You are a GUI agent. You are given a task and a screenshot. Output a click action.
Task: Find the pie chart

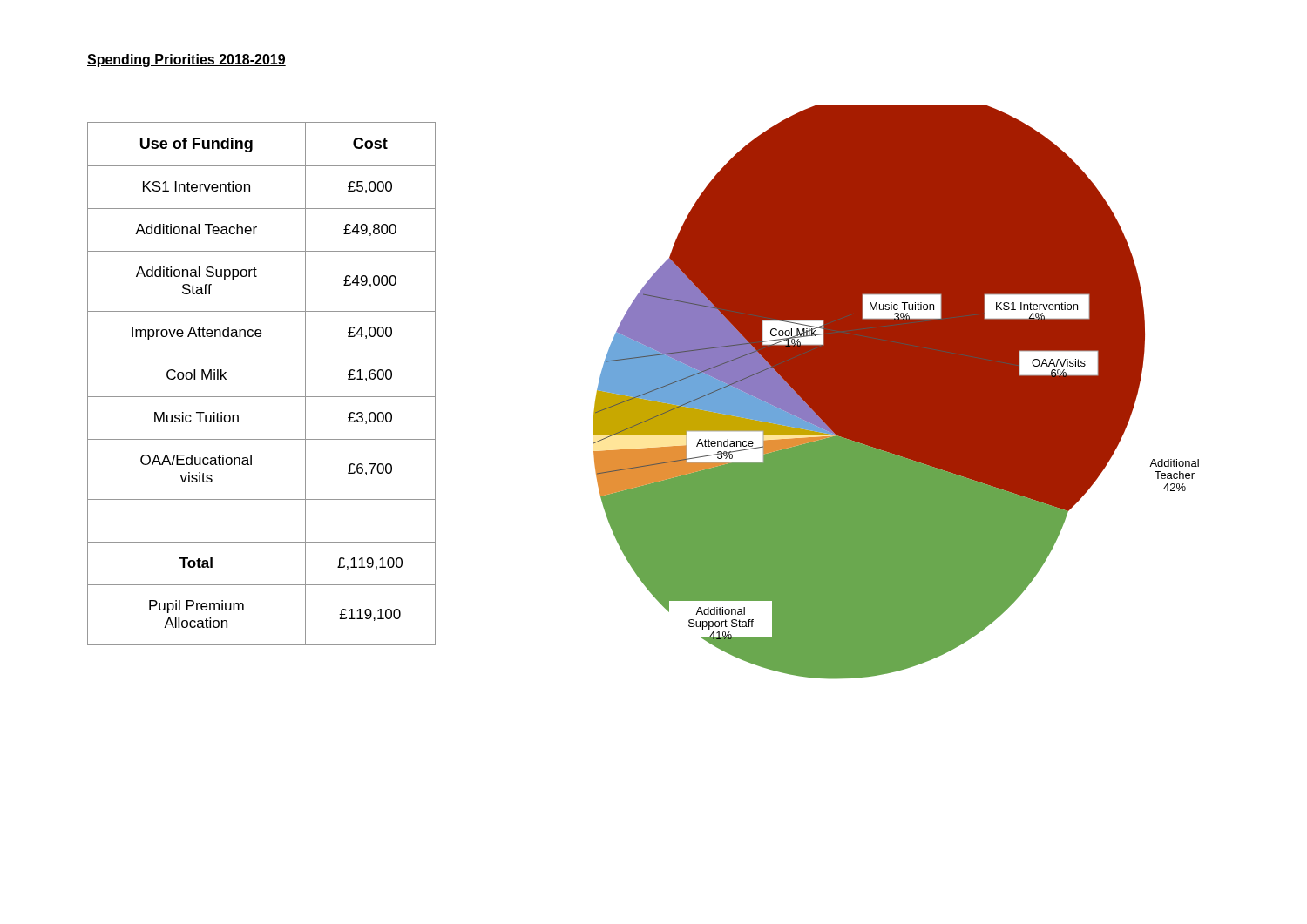836,427
